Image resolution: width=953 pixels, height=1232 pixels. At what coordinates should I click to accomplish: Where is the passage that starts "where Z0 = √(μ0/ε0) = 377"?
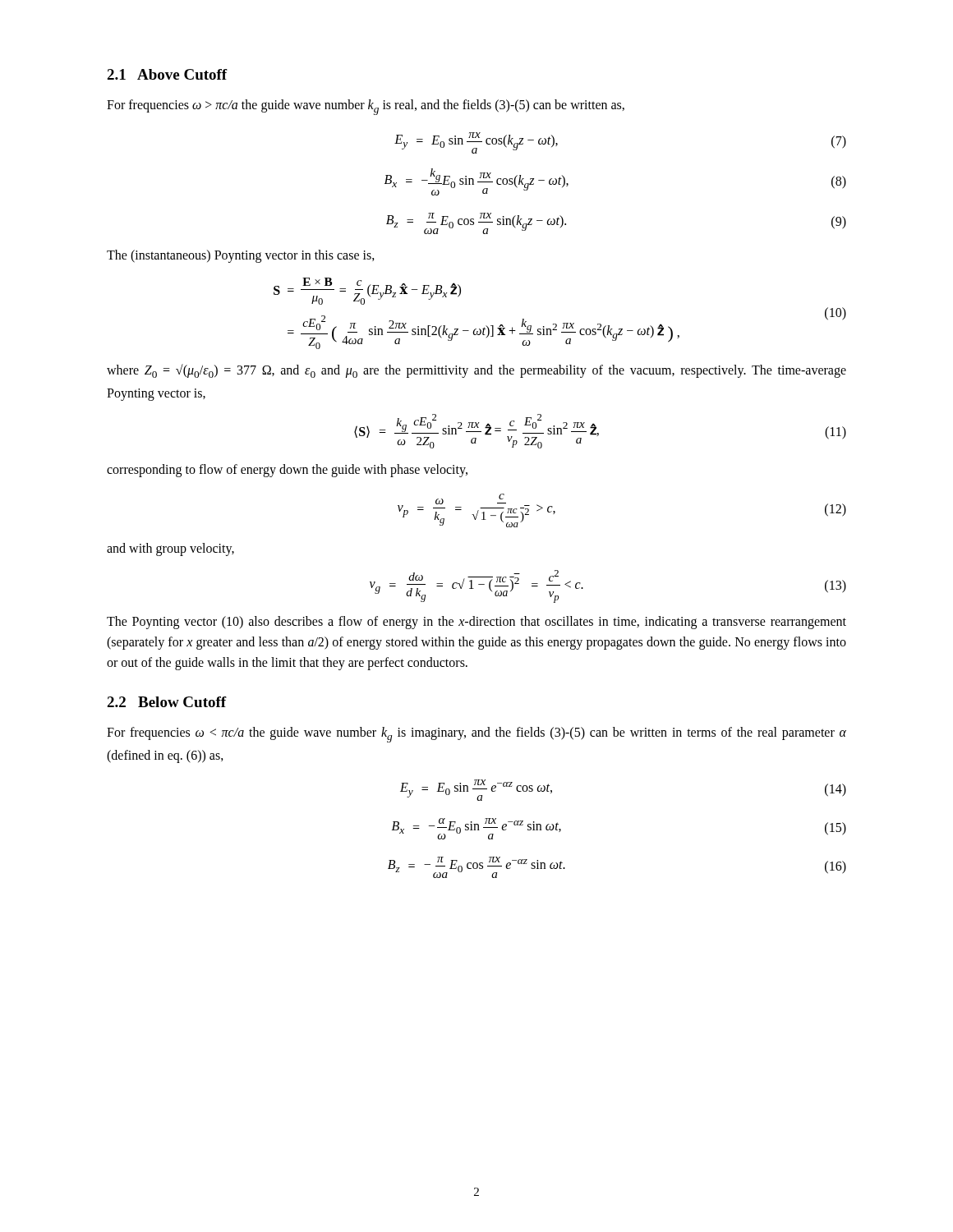tap(476, 382)
